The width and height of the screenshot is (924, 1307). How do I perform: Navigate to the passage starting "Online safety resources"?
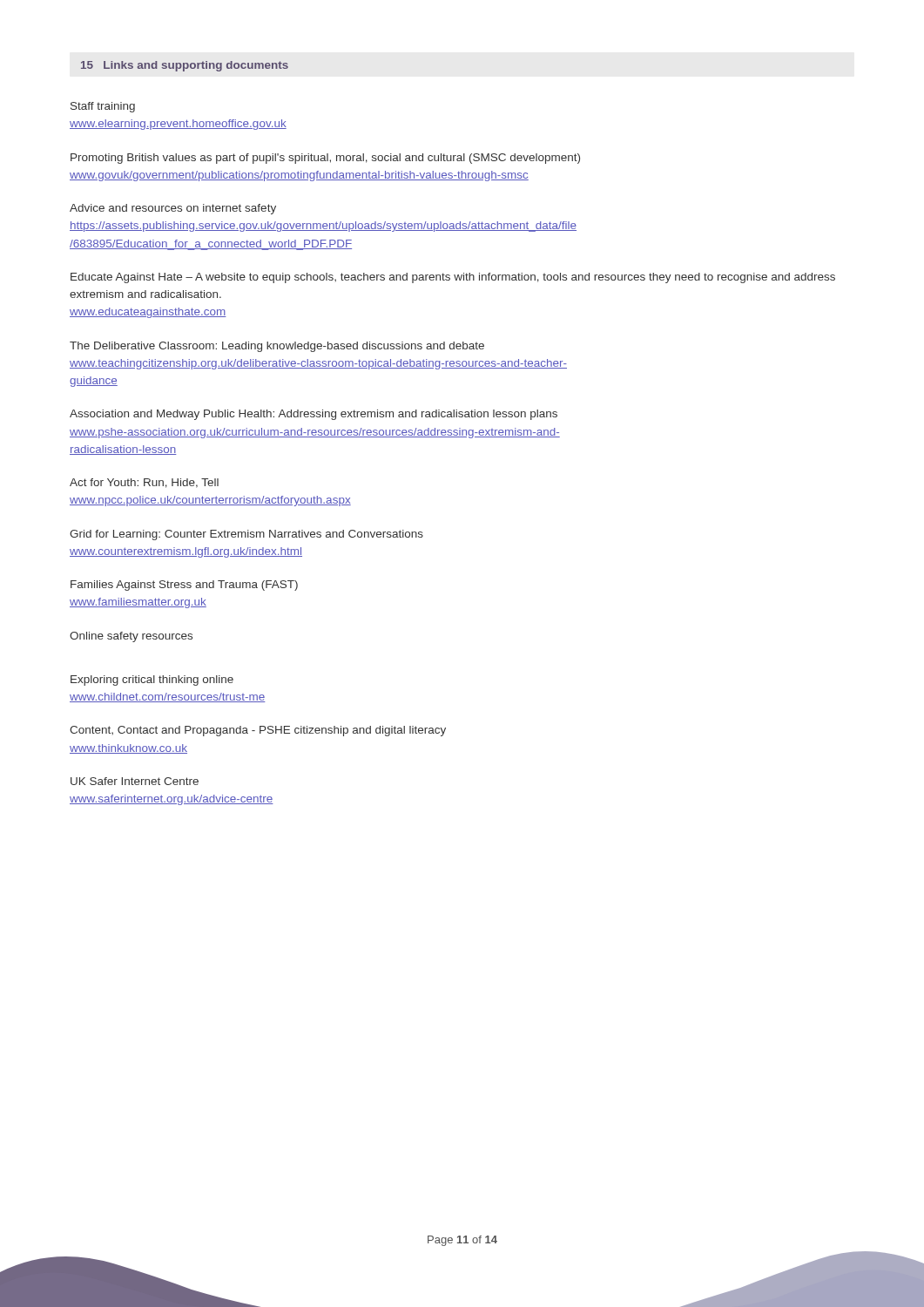pyautogui.click(x=131, y=635)
